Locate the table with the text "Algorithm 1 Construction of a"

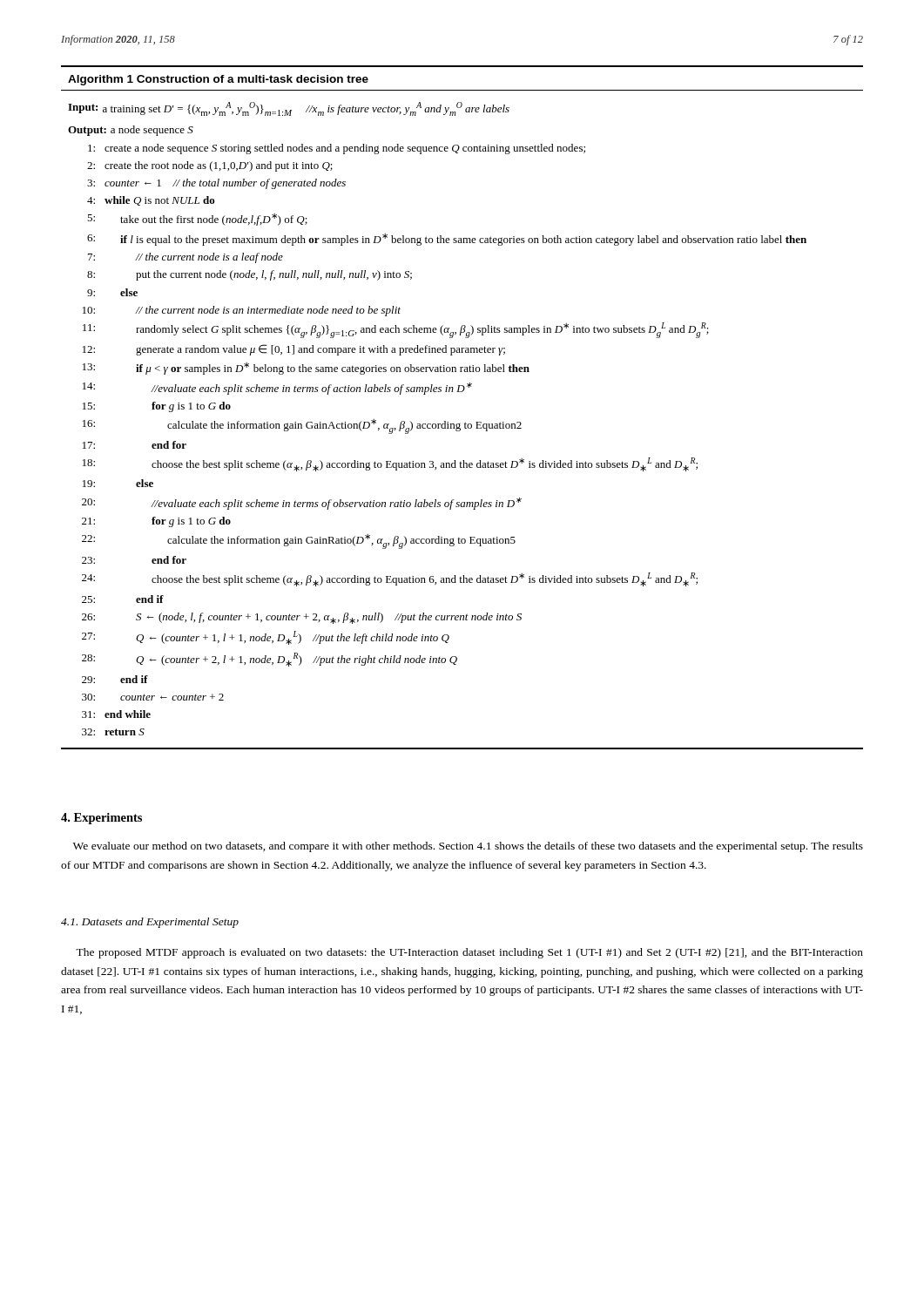pos(462,407)
